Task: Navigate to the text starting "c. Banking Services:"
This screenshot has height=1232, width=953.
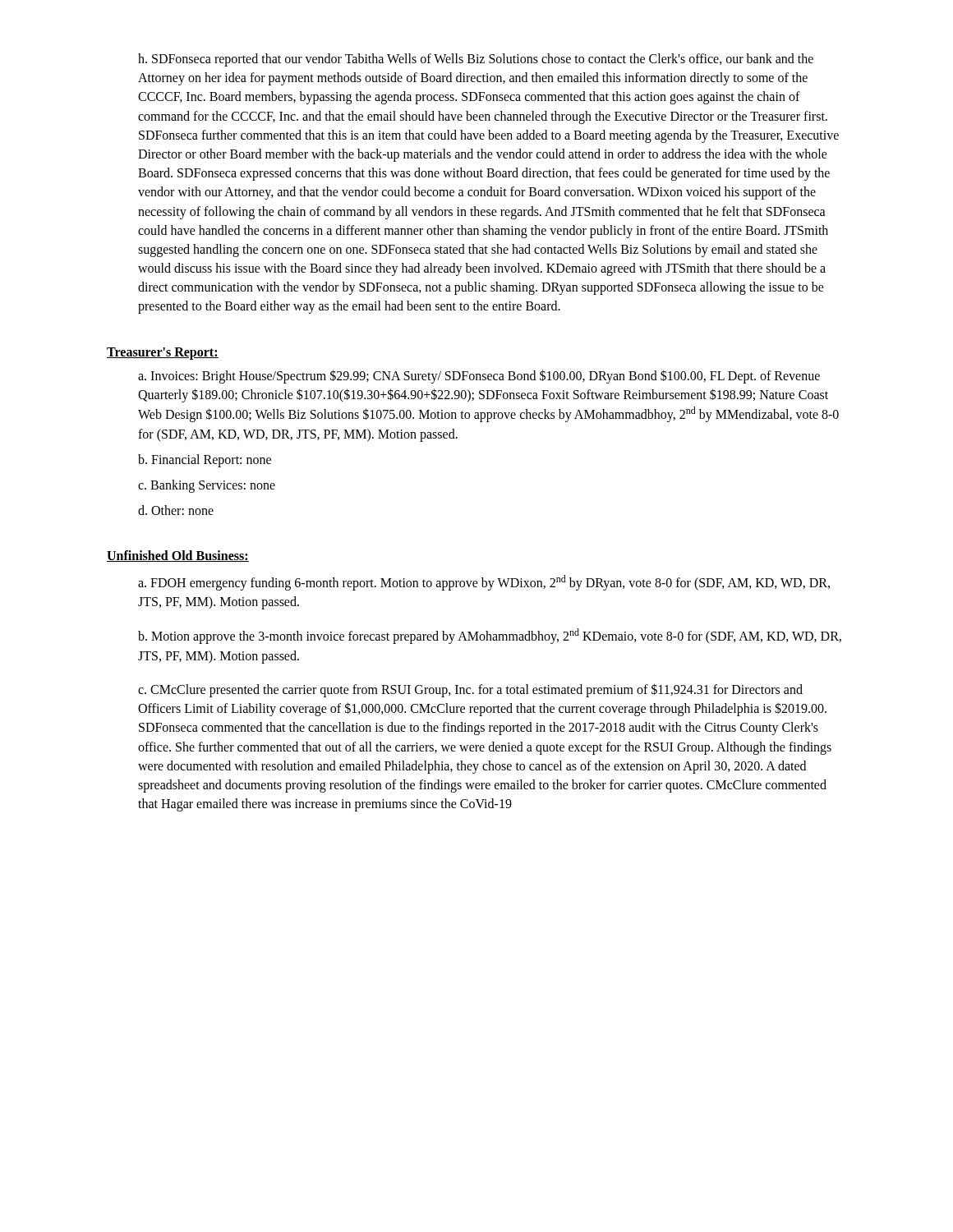Action: 207,485
